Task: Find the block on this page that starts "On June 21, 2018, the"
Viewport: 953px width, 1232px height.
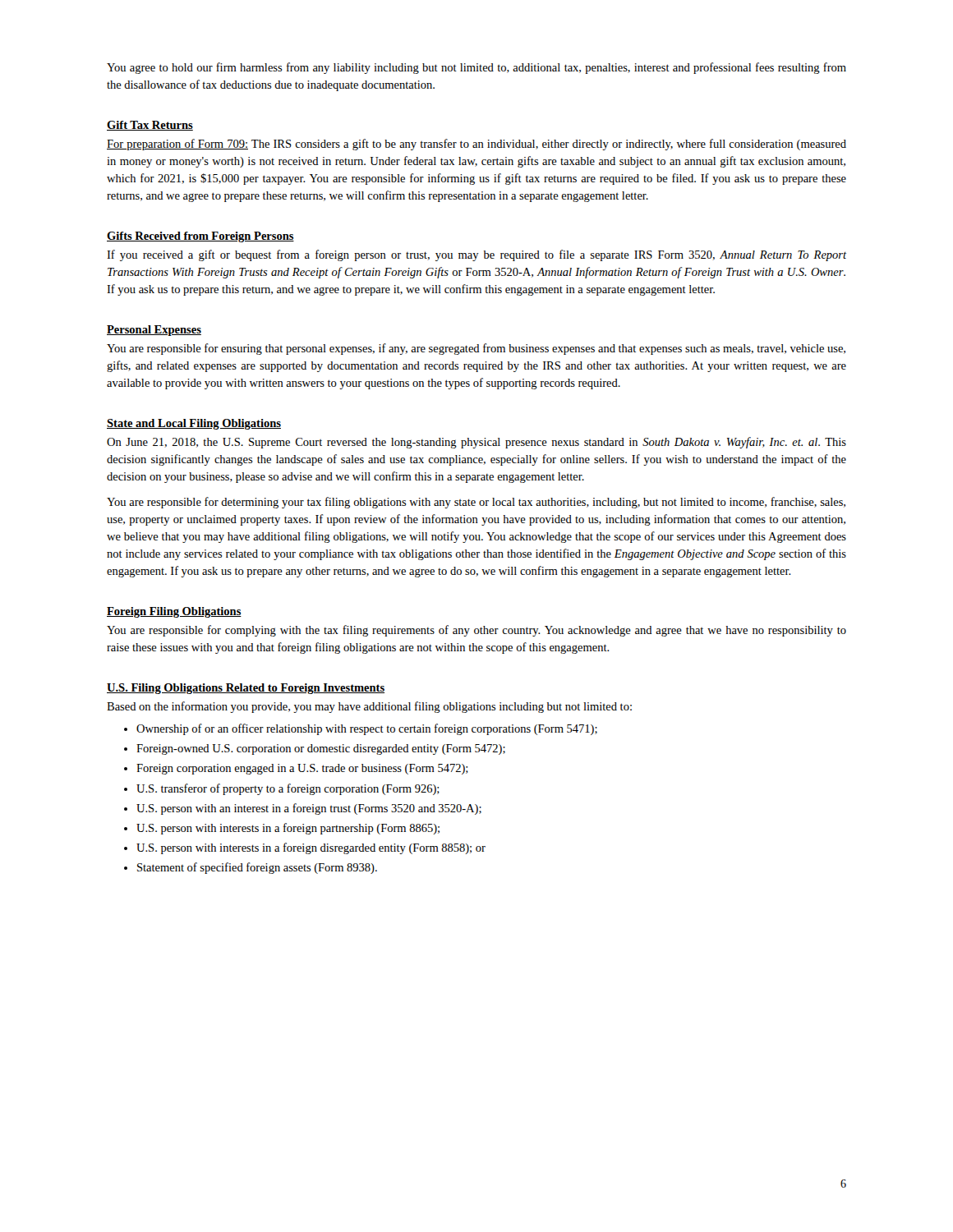Action: [476, 459]
